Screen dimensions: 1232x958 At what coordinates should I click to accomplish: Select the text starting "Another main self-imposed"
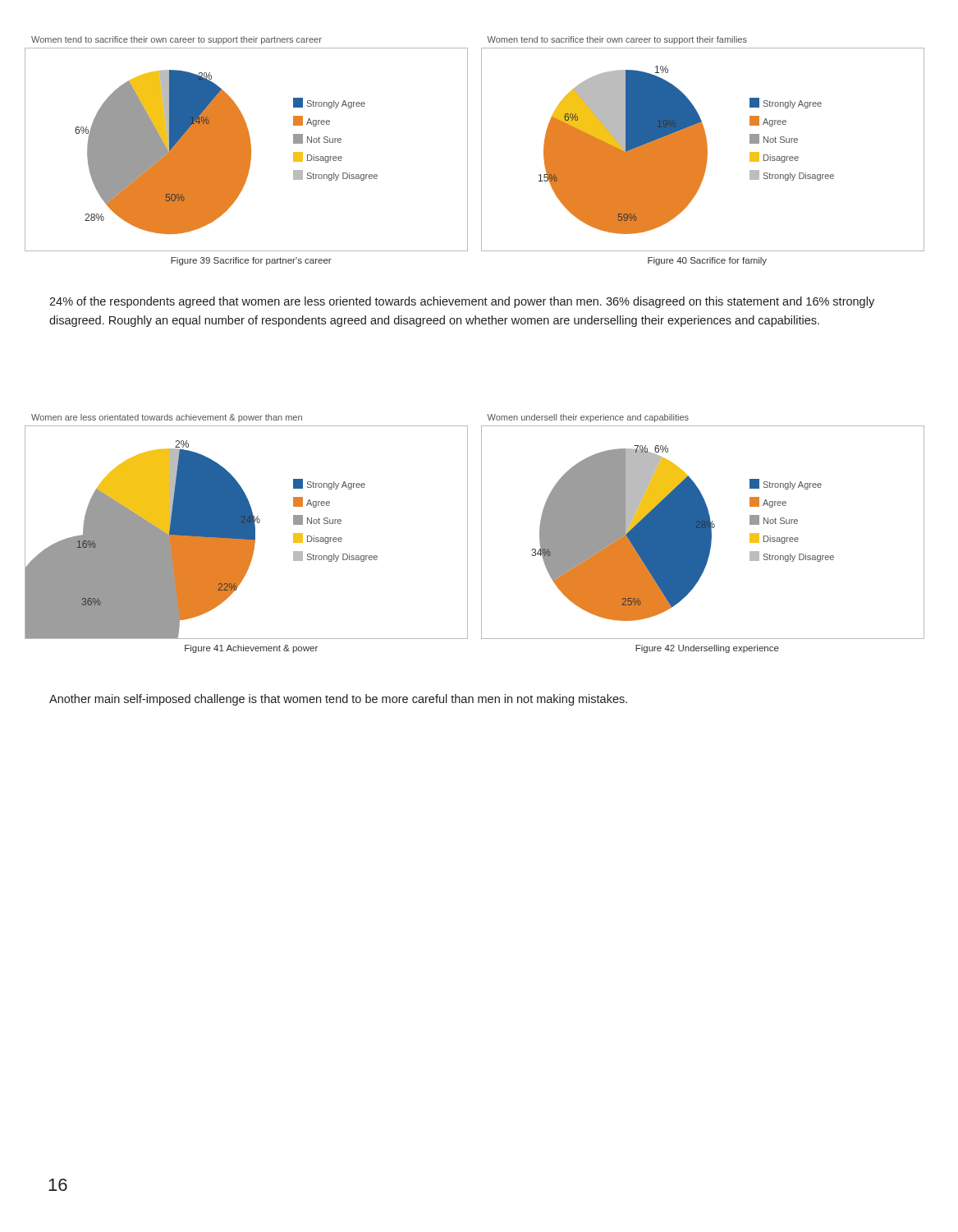pyautogui.click(x=339, y=699)
